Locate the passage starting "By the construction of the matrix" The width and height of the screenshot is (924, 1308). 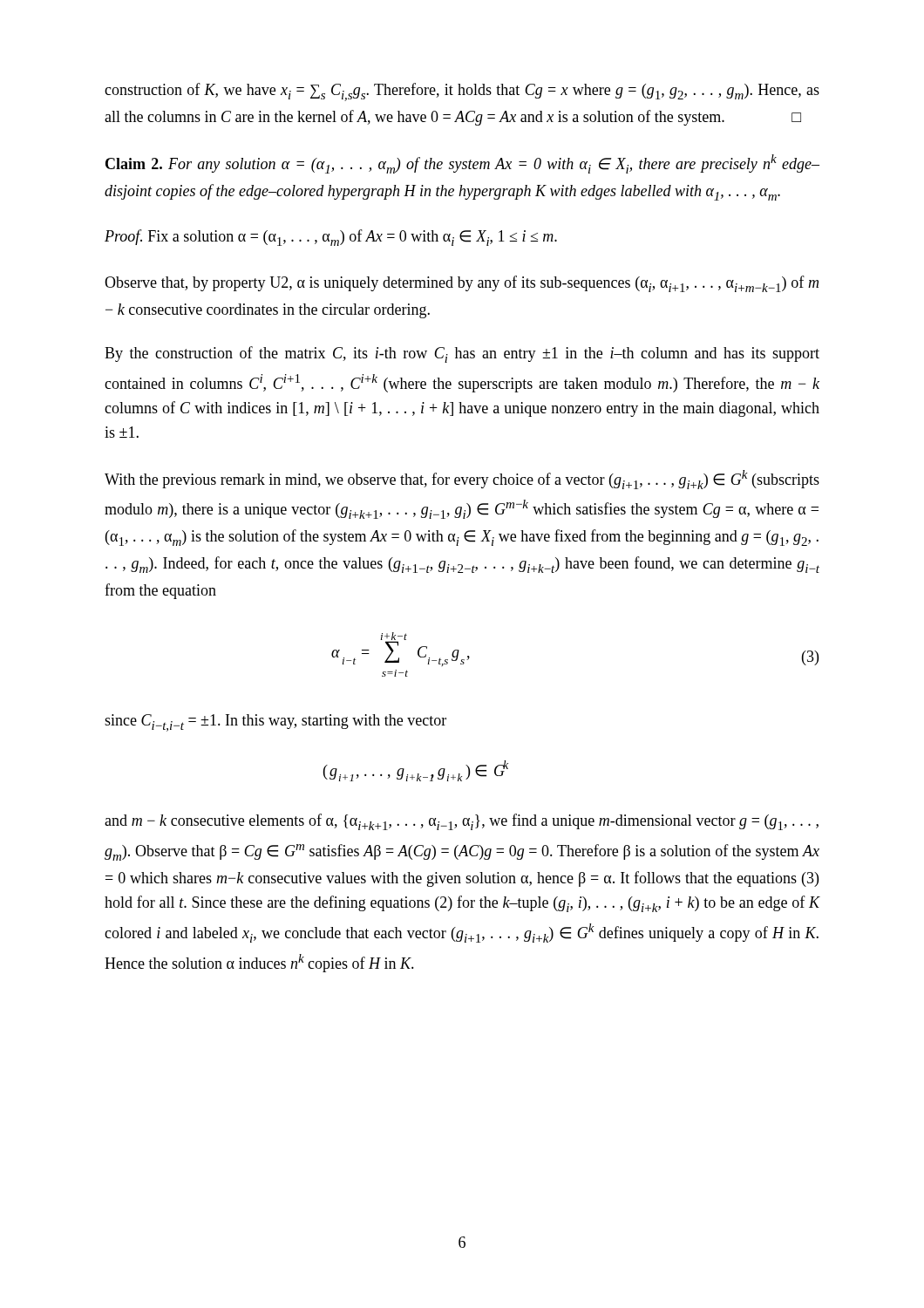pyautogui.click(x=462, y=393)
